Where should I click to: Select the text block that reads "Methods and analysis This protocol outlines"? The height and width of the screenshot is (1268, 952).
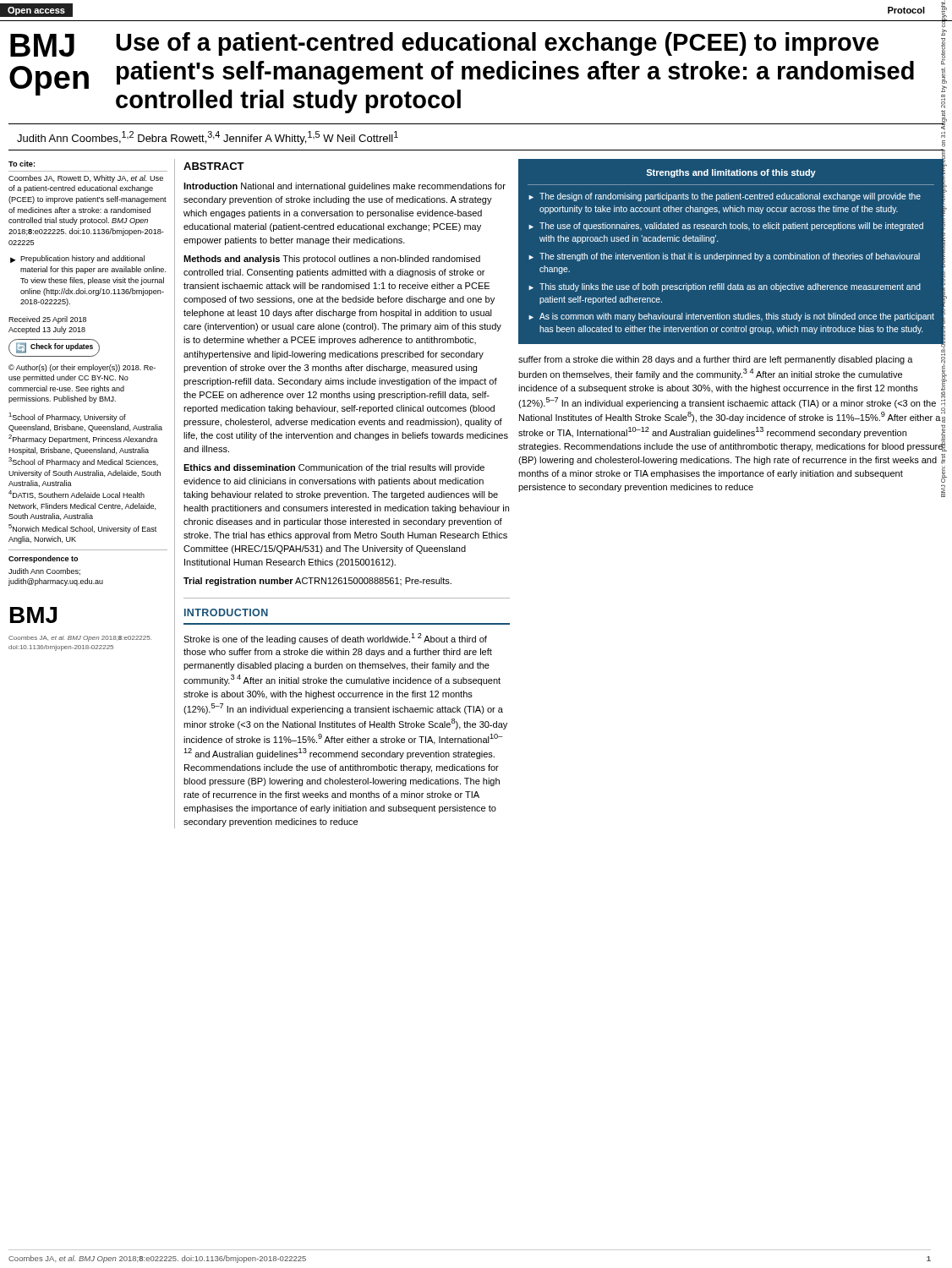pos(346,354)
